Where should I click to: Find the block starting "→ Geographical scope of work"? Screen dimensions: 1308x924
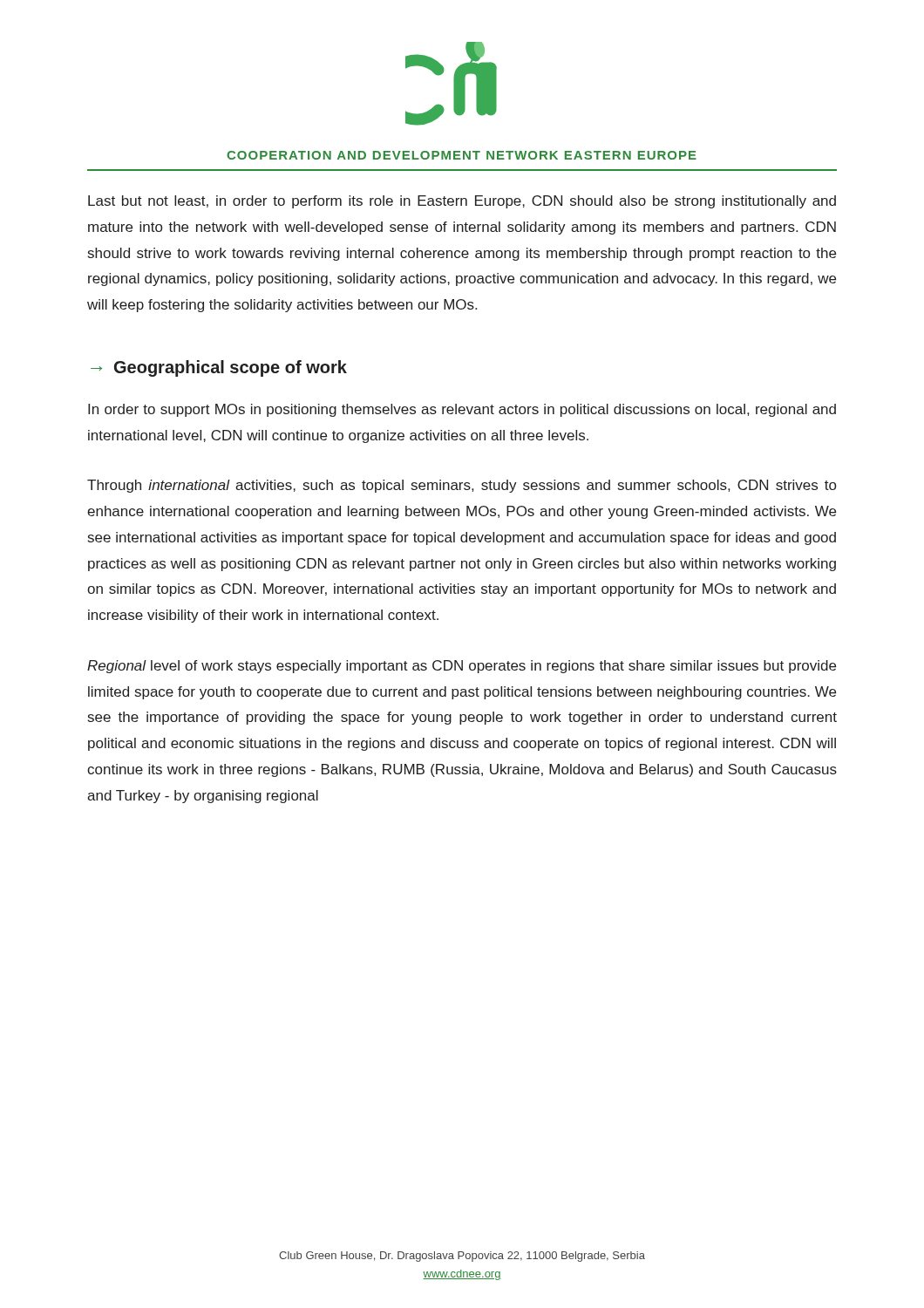[x=217, y=368]
